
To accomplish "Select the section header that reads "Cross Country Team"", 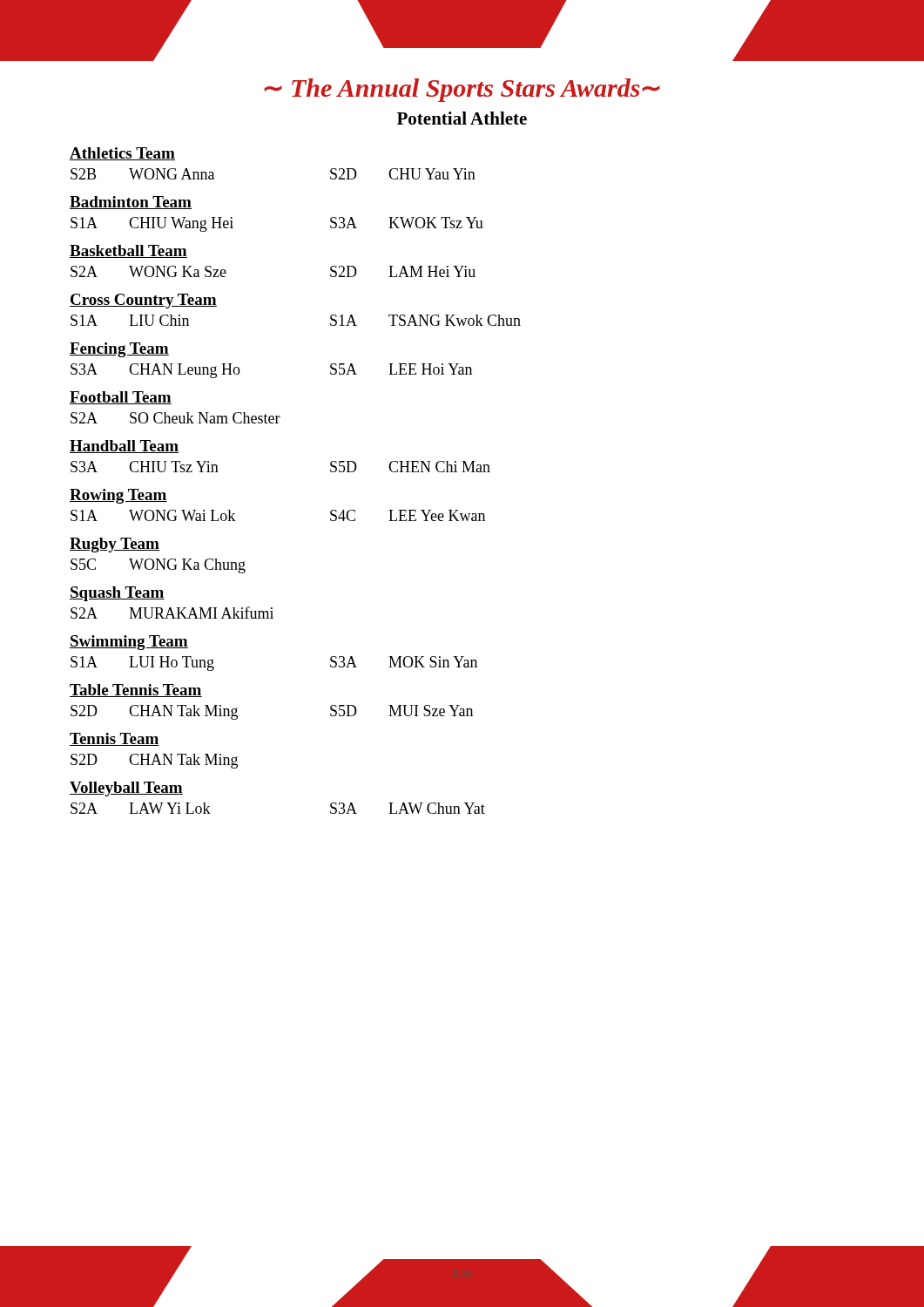I will (143, 299).
